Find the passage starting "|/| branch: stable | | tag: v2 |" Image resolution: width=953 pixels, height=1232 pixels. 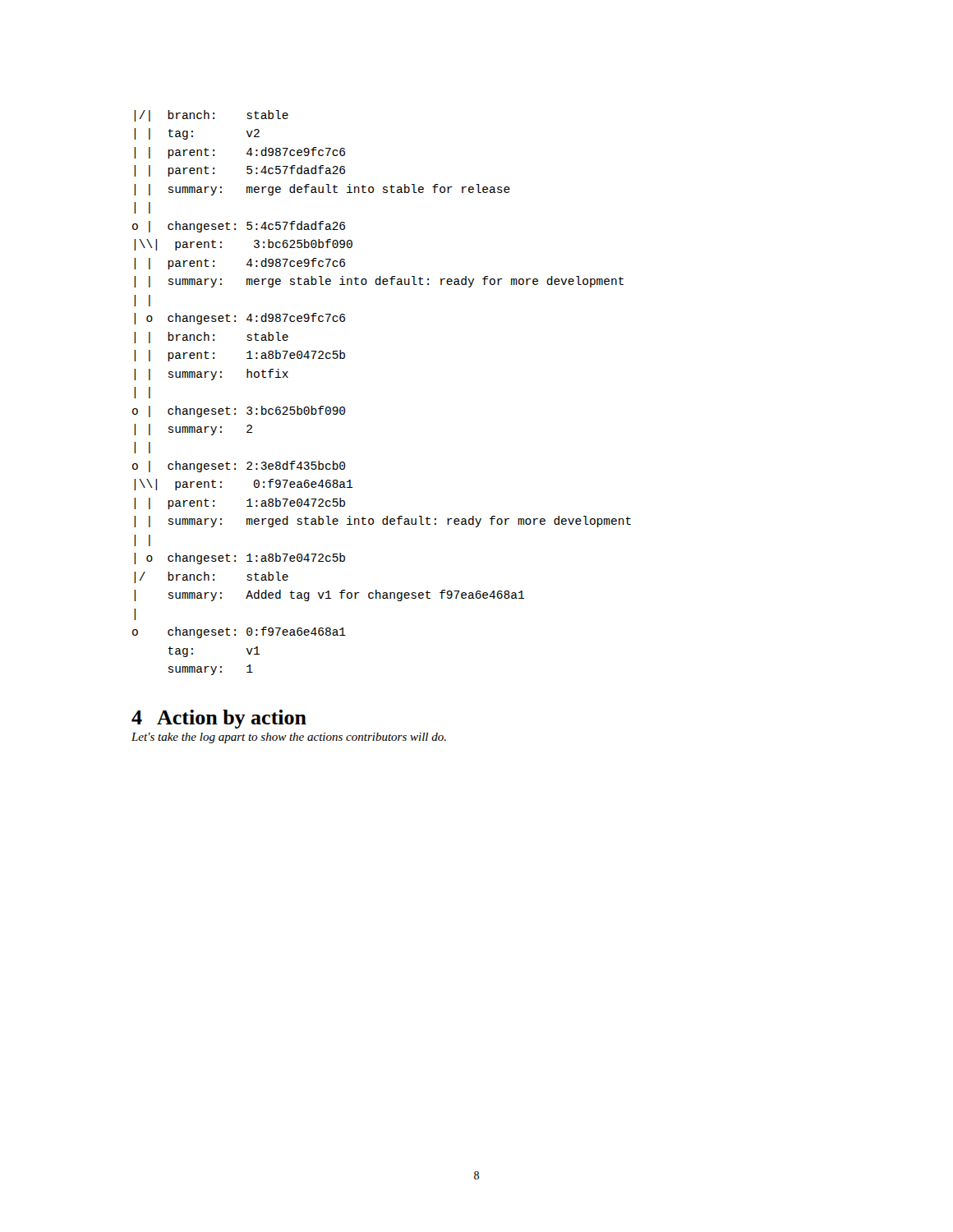[x=211, y=116]
